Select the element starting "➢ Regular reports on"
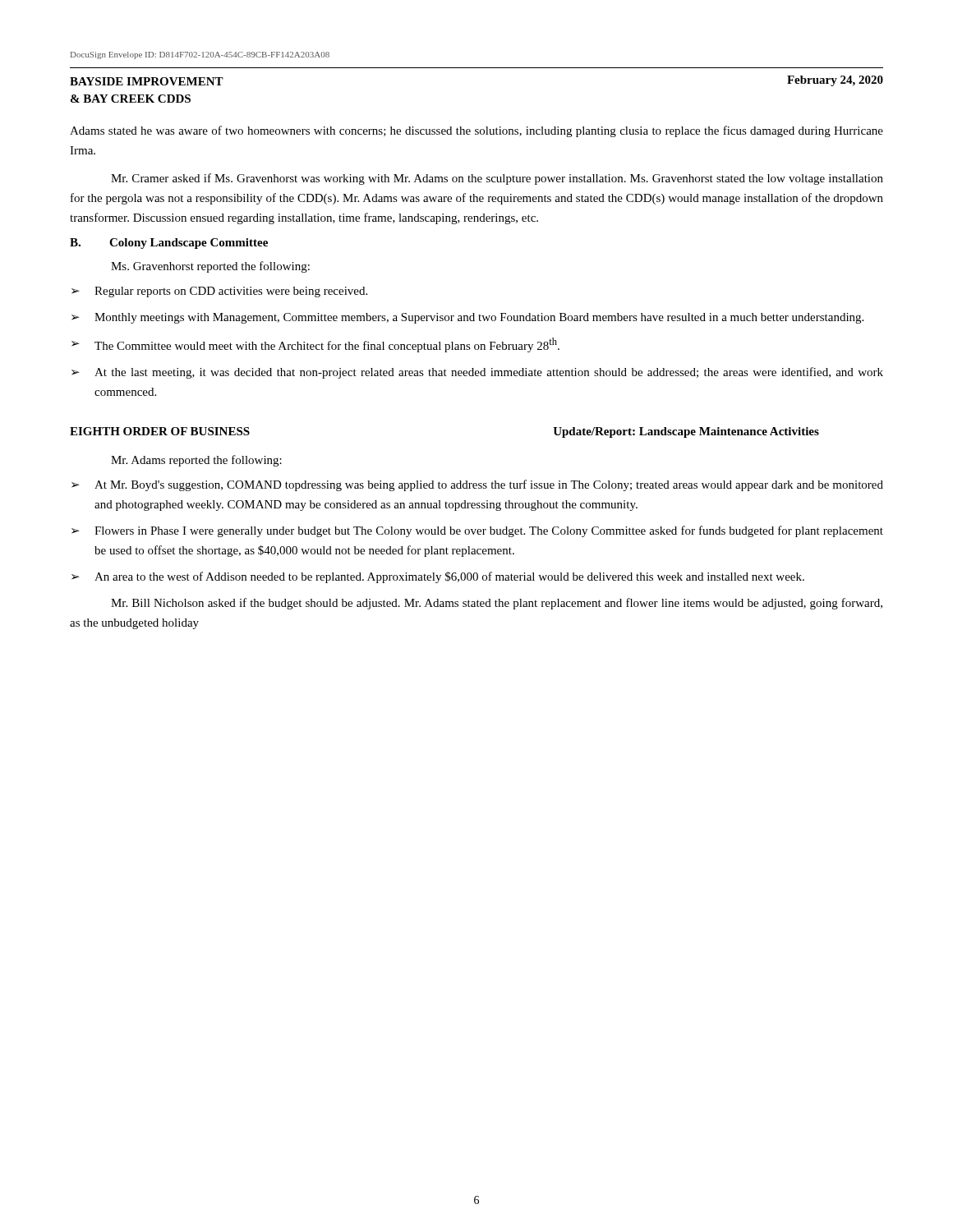 (x=219, y=292)
